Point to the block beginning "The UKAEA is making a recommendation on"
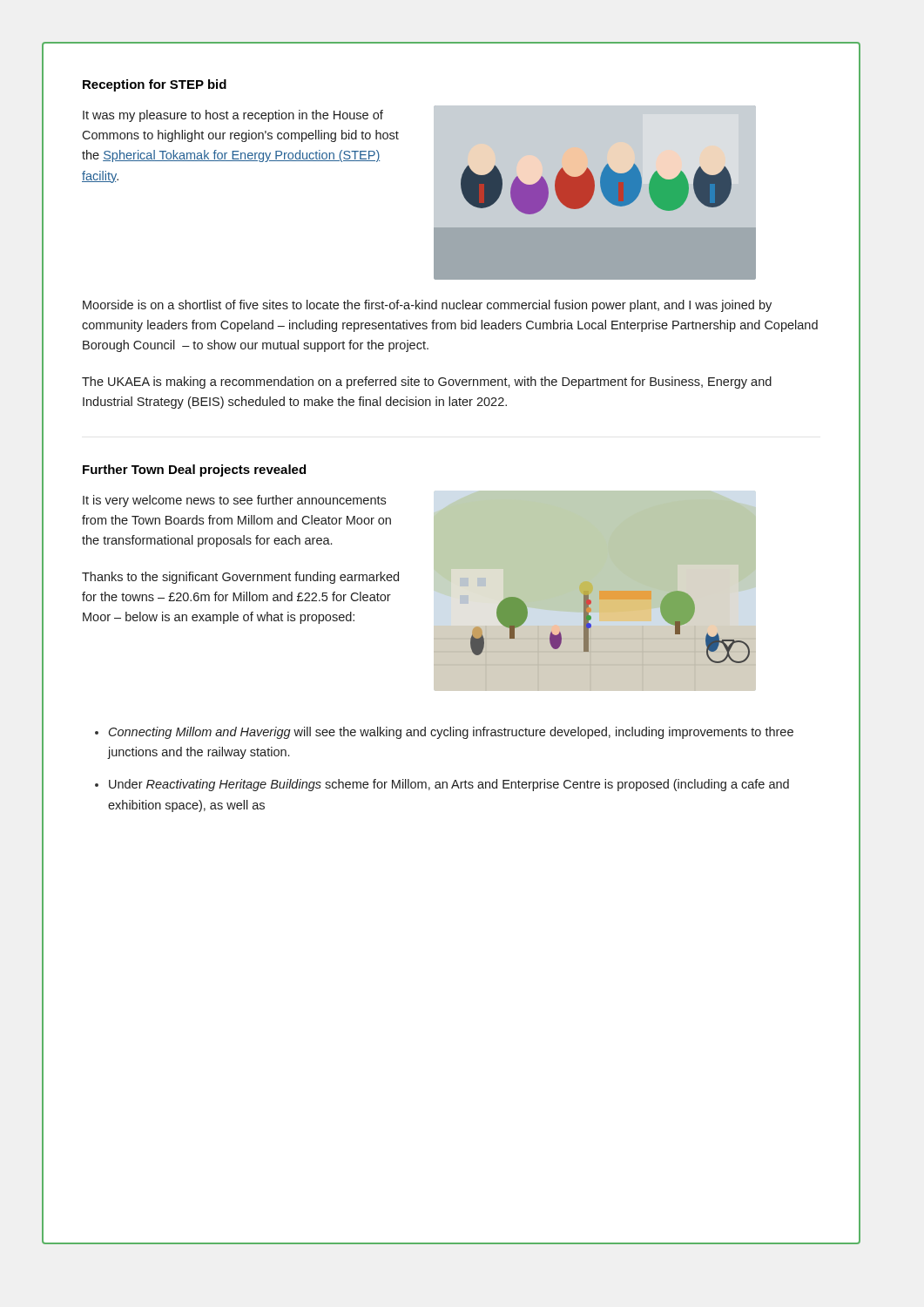 click(x=427, y=391)
